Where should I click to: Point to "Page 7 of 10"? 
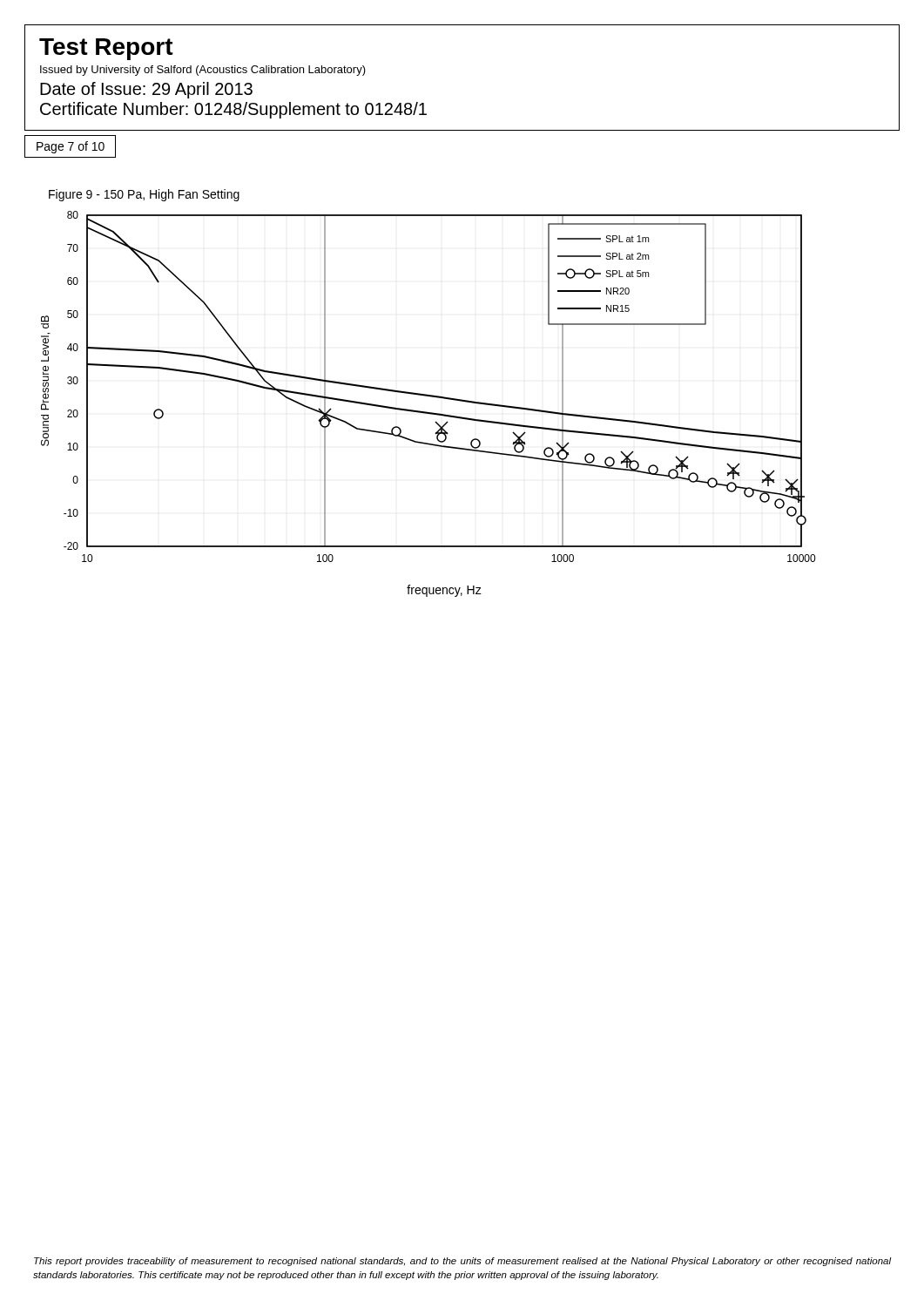[70, 146]
